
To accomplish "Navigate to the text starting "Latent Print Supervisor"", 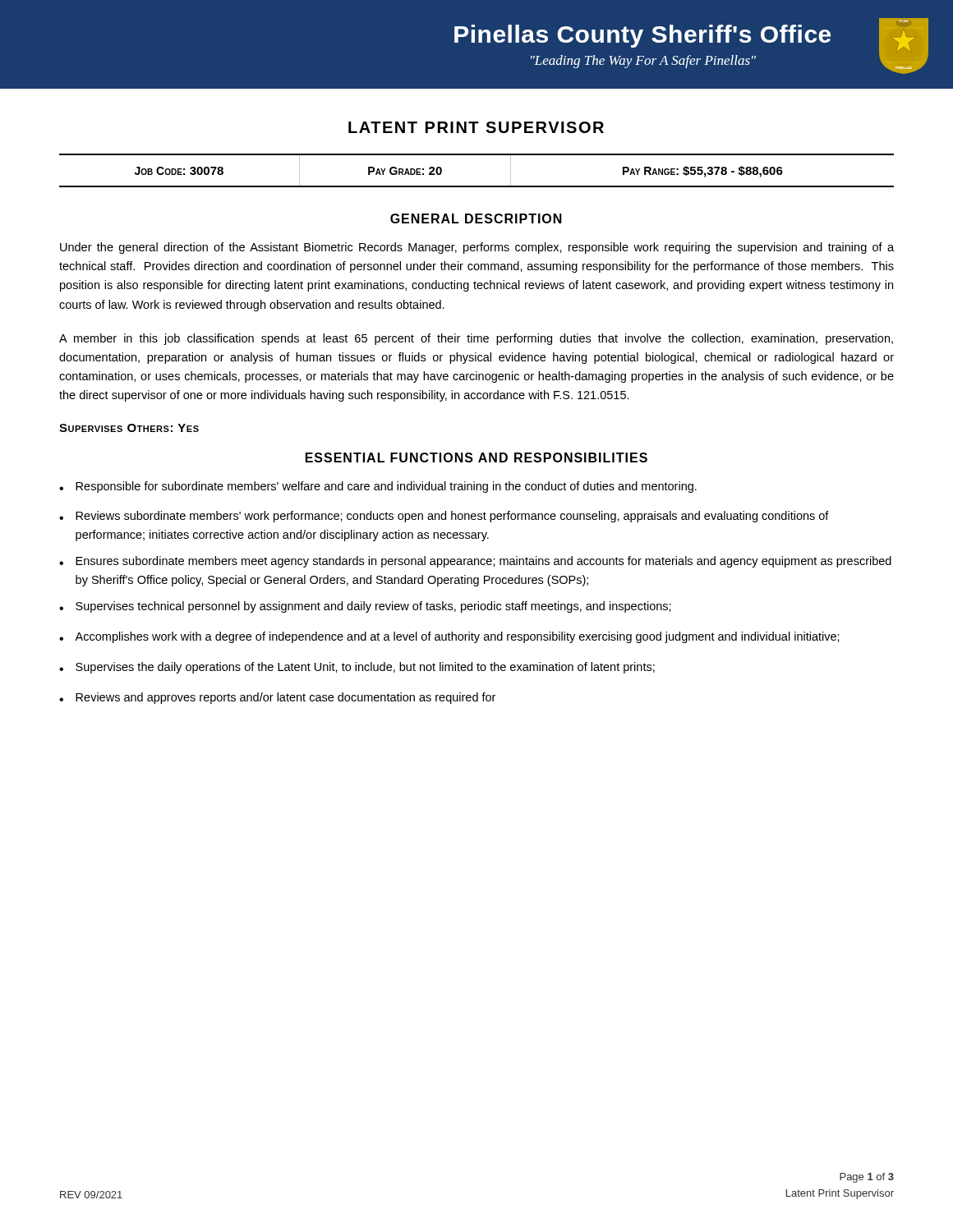I will pos(476,127).
